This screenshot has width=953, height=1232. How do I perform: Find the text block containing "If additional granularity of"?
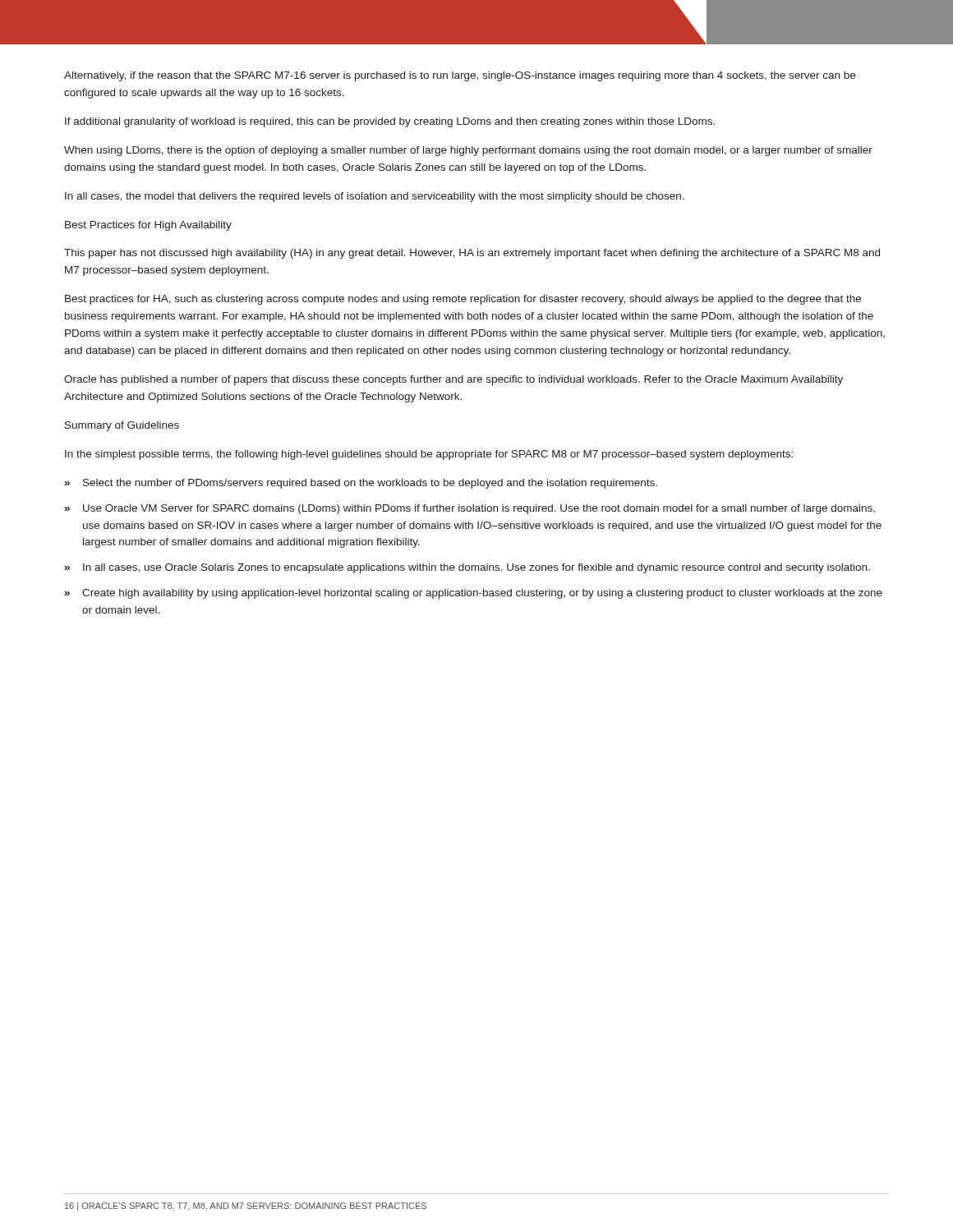coord(476,122)
